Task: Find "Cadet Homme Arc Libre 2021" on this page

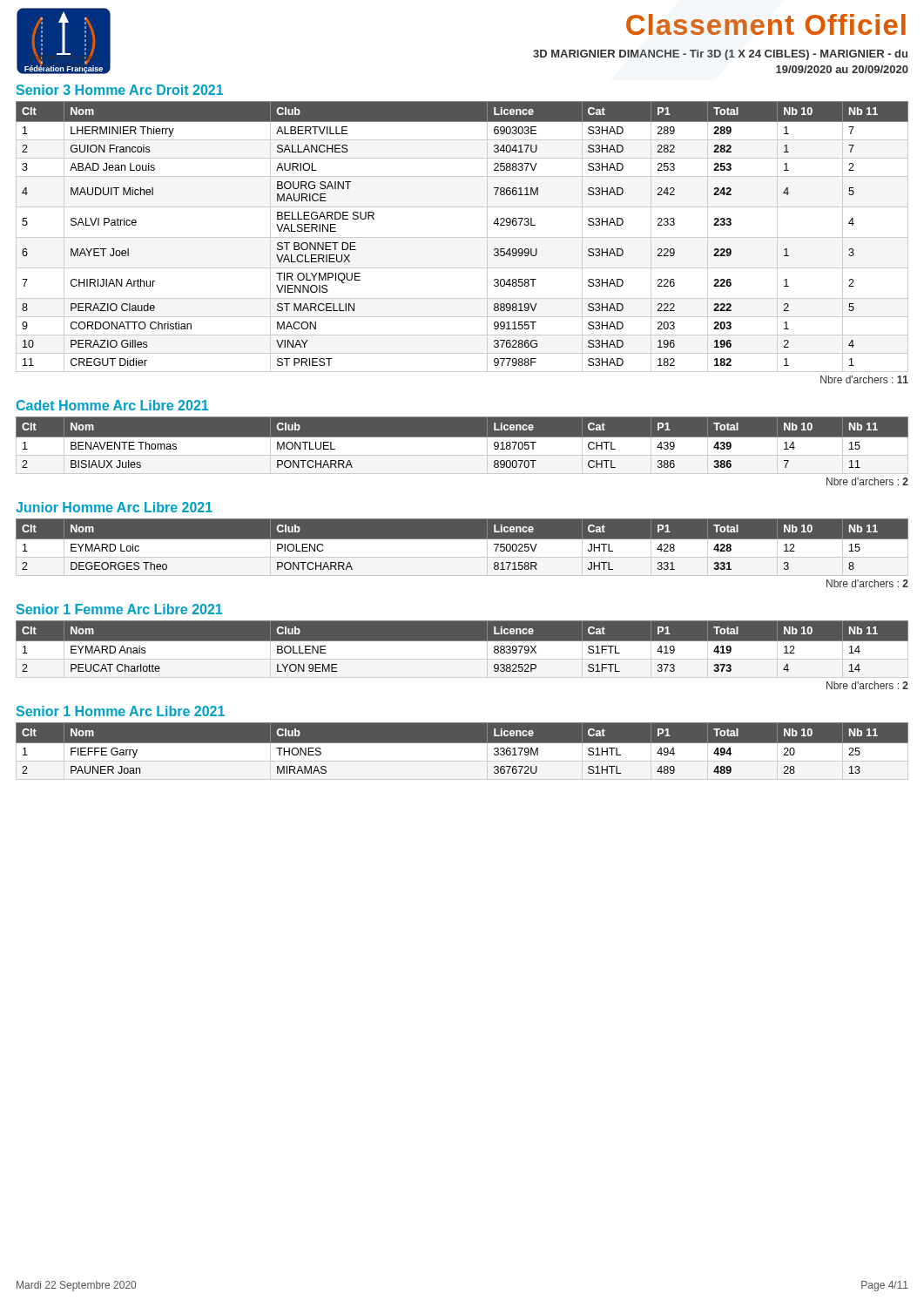Action: point(112,406)
